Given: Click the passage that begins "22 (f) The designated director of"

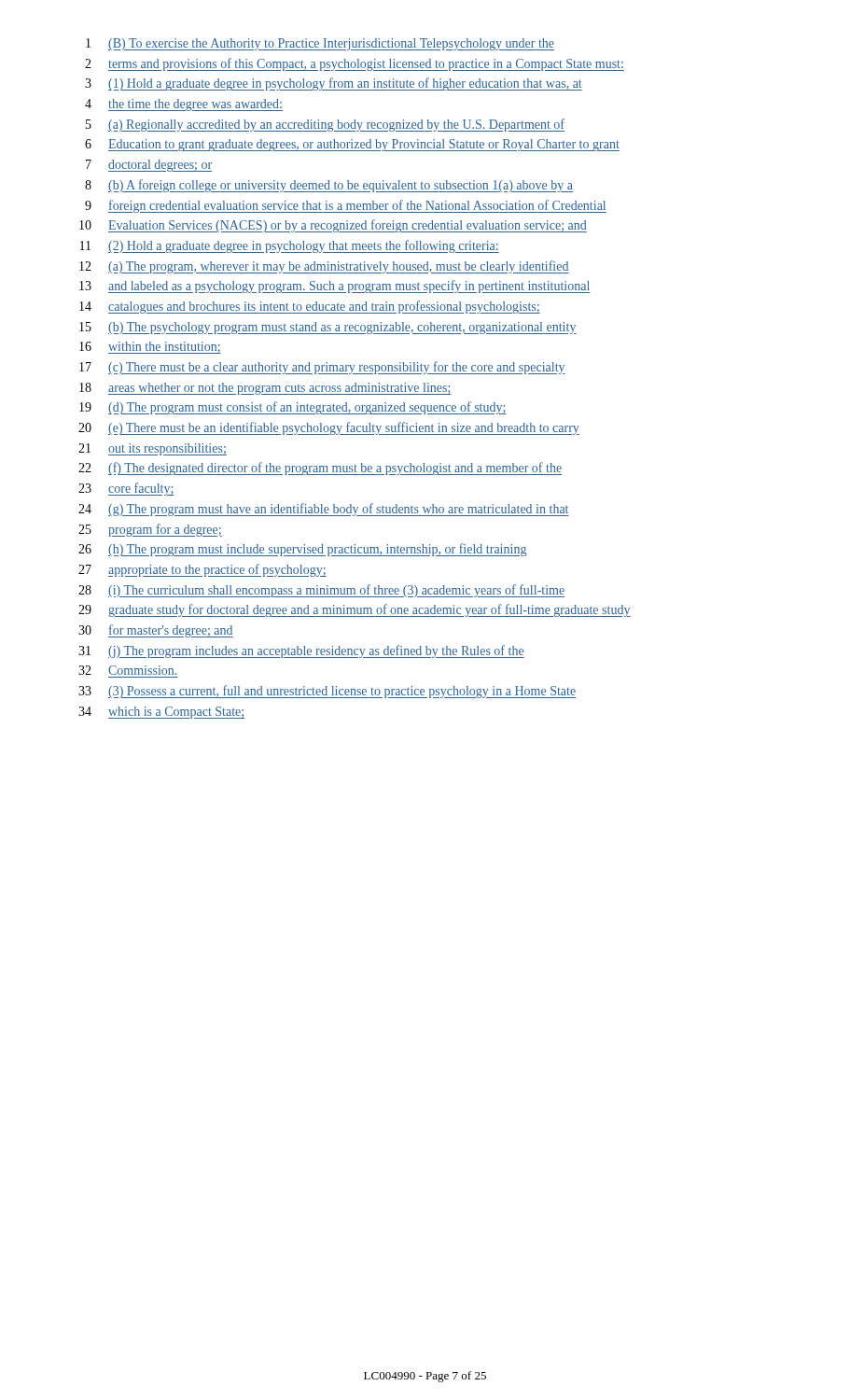Looking at the screenshot, I should pyautogui.click(x=425, y=469).
